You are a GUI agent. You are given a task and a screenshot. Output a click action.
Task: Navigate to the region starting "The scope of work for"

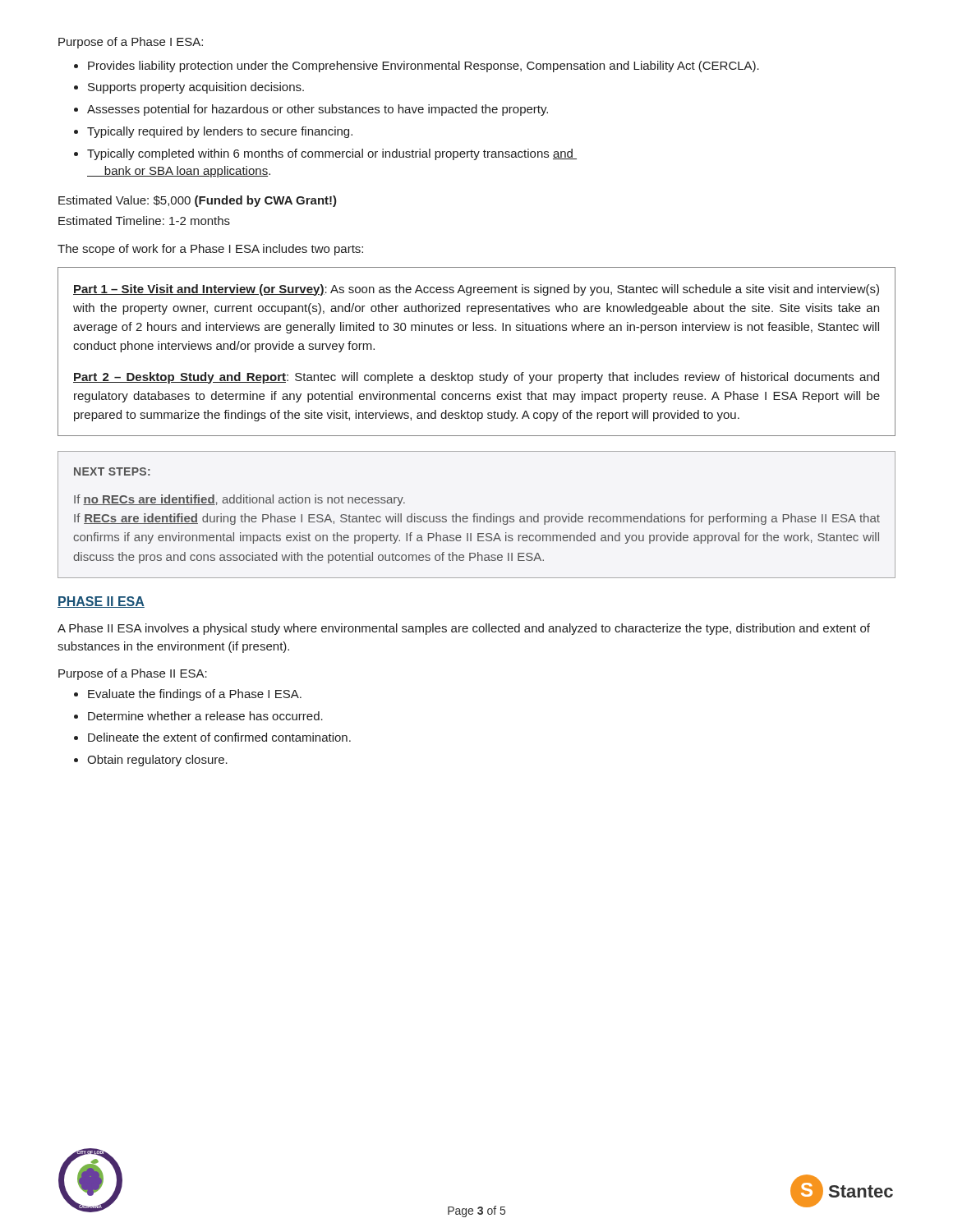click(211, 248)
